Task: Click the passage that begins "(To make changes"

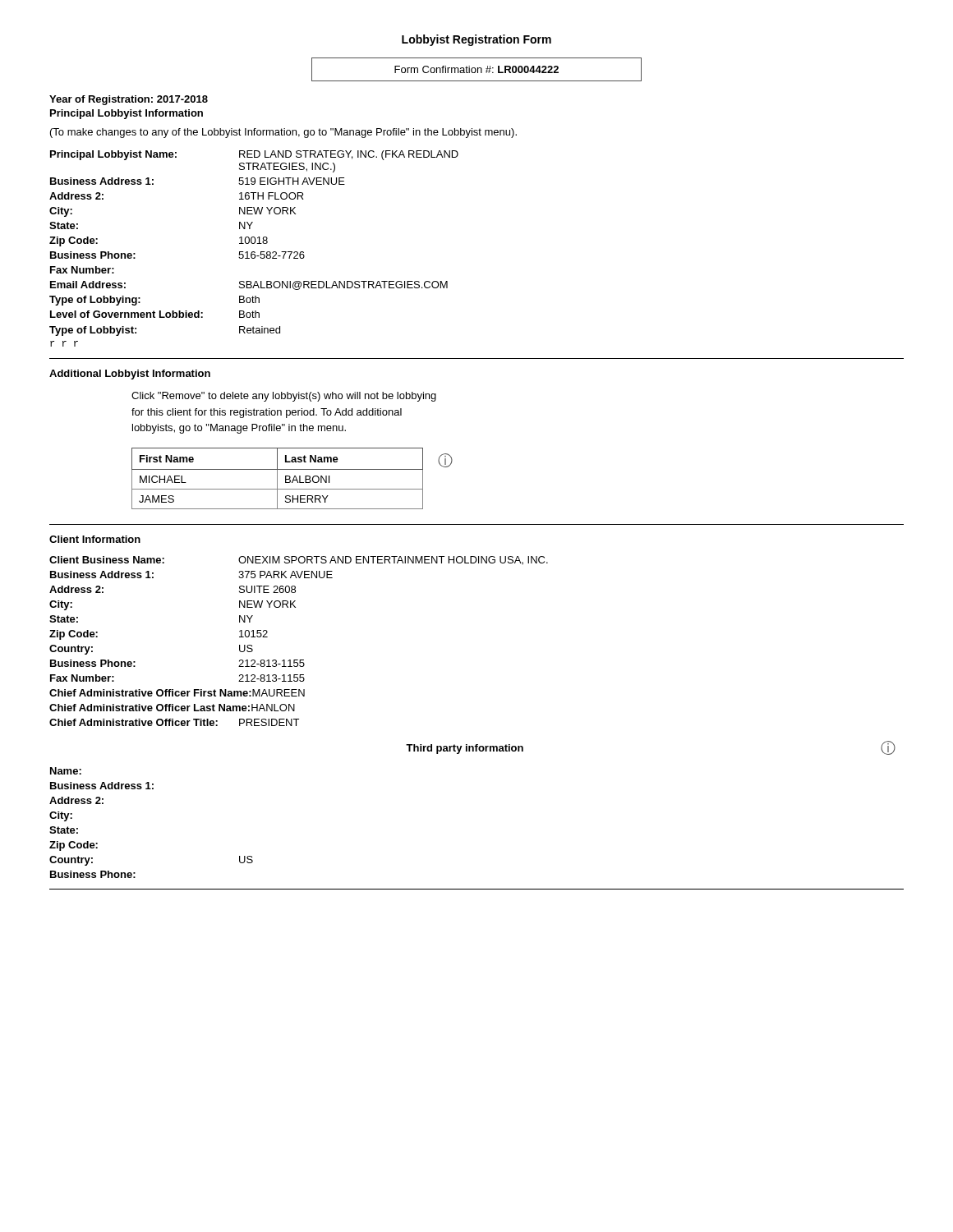Action: pos(283,132)
